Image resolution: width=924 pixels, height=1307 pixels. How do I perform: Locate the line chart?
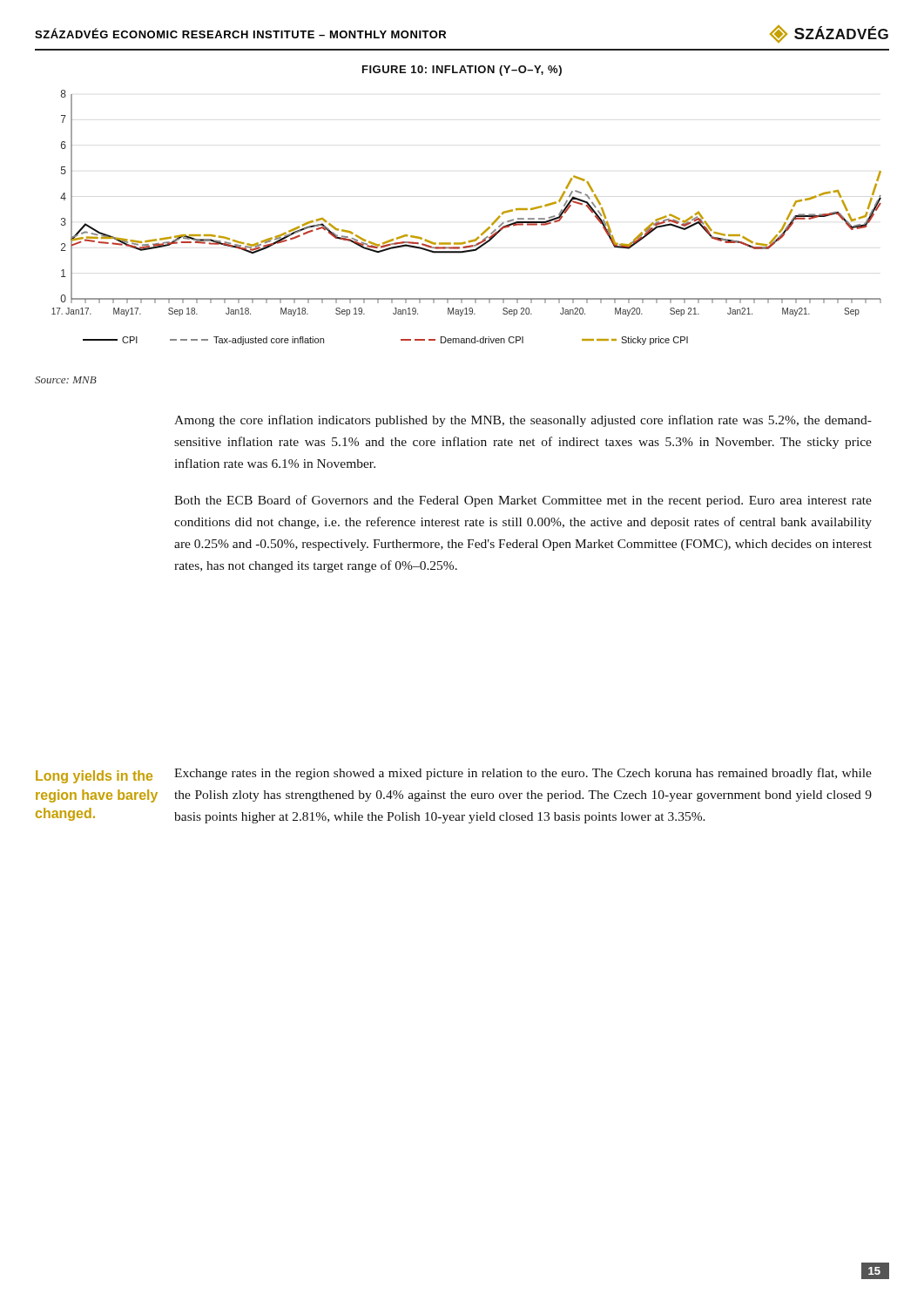coord(462,220)
